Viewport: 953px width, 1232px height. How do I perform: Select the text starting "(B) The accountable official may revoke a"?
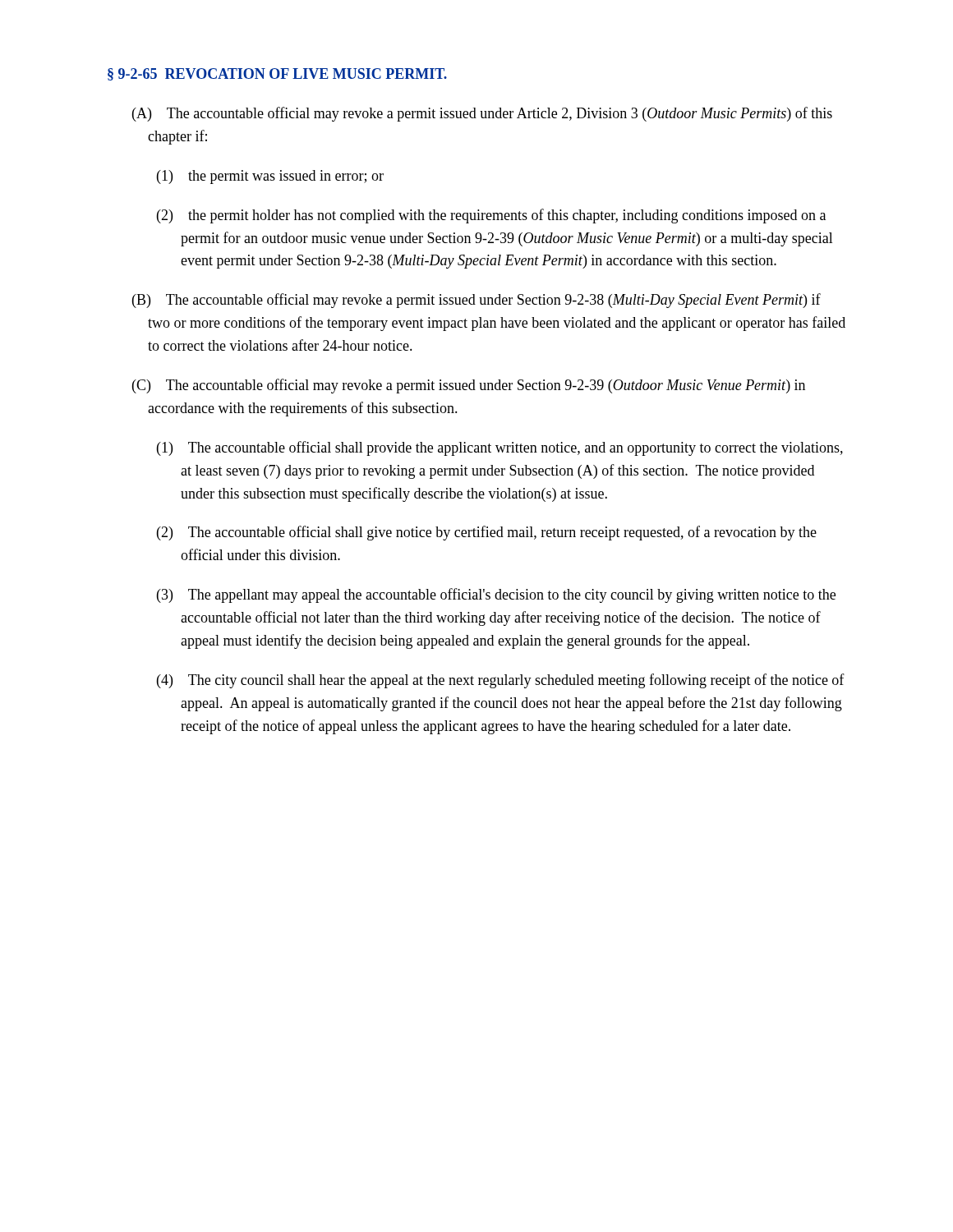point(488,323)
